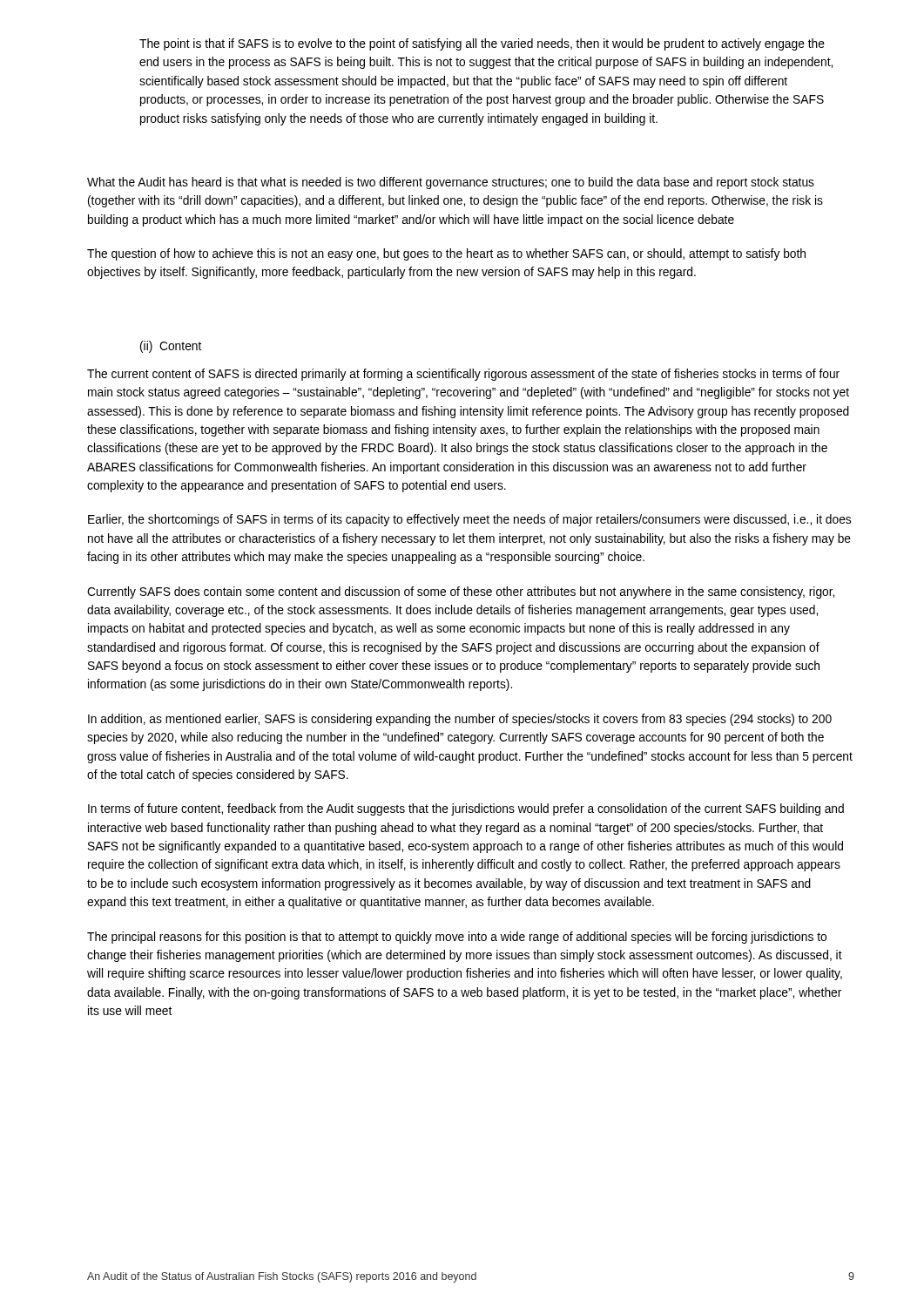Screen dimensions: 1307x924
Task: Locate the block of text that opens with "Currently SAFS does contain"
Action: click(x=461, y=638)
